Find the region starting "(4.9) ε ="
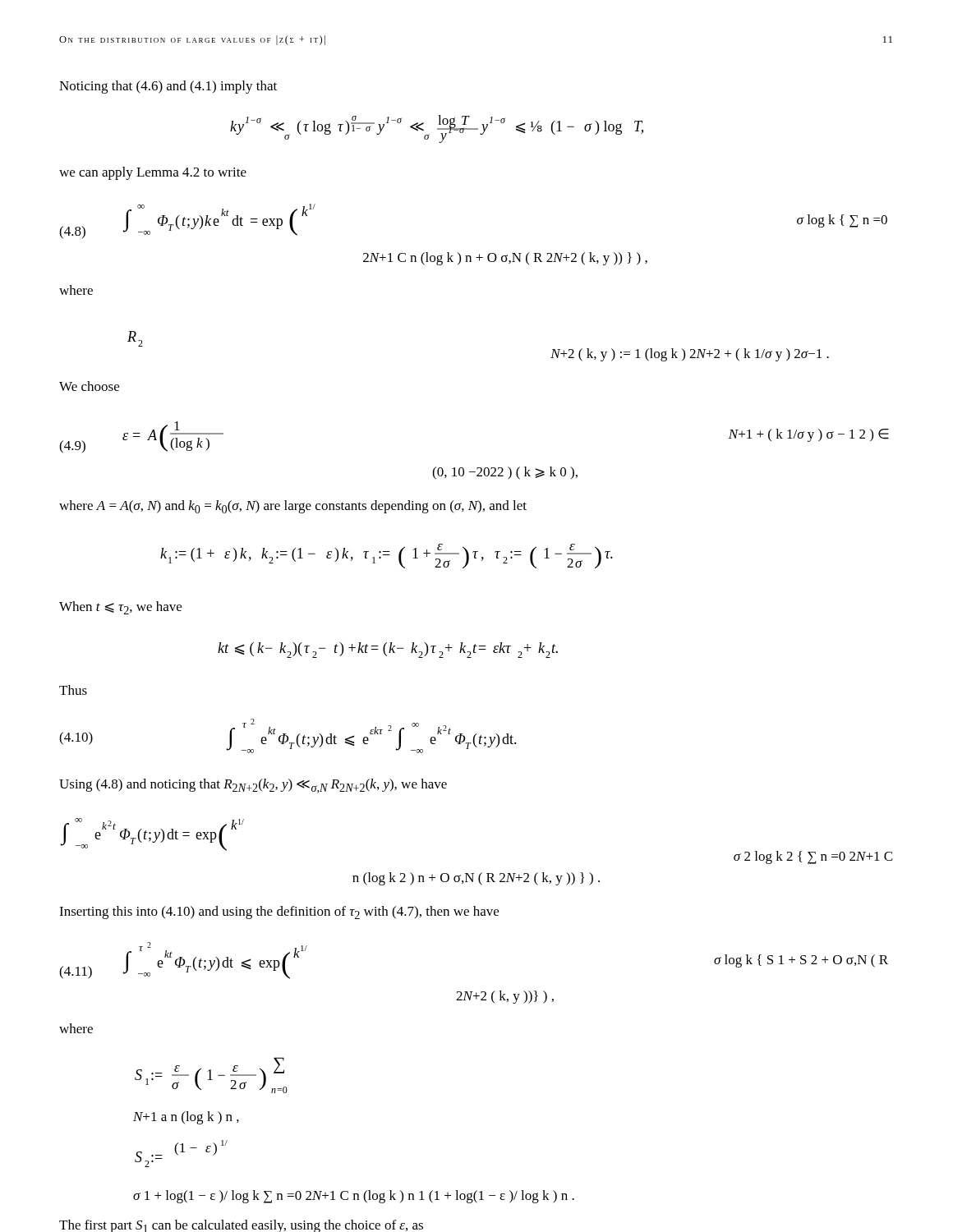The width and height of the screenshot is (953, 1232). tap(162, 437)
